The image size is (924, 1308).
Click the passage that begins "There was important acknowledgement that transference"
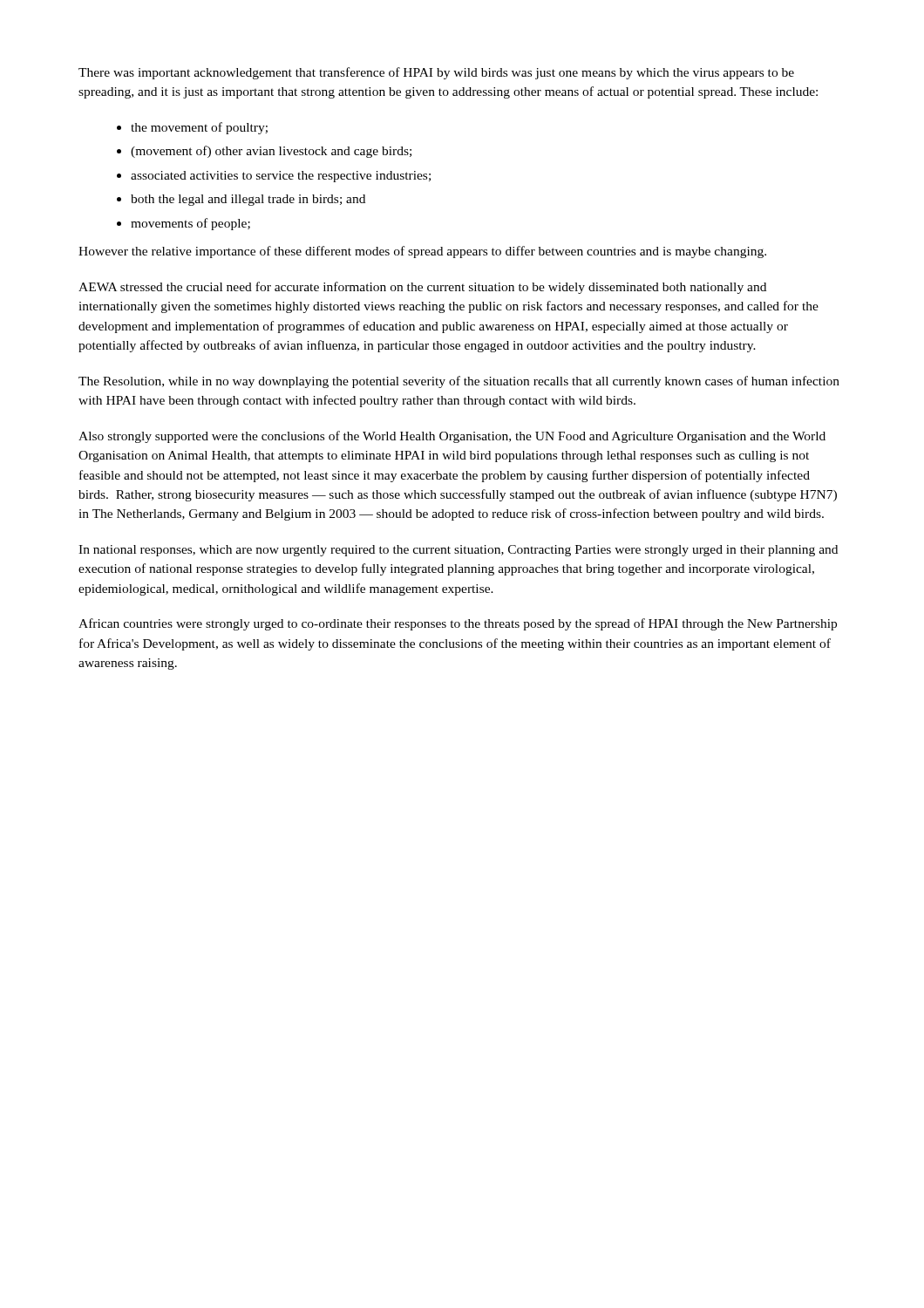point(462,82)
